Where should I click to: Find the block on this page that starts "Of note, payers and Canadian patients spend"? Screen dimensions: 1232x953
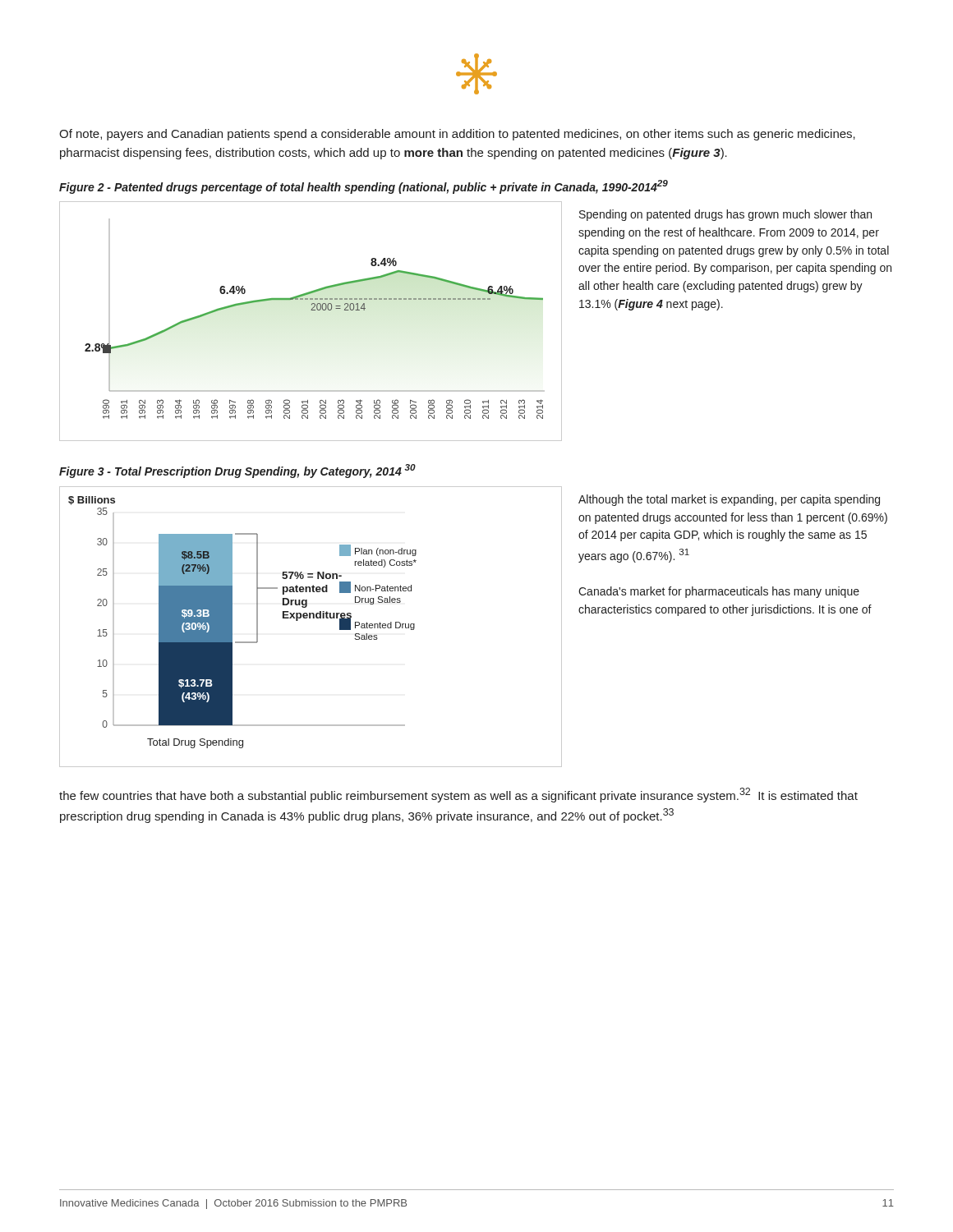pos(458,143)
